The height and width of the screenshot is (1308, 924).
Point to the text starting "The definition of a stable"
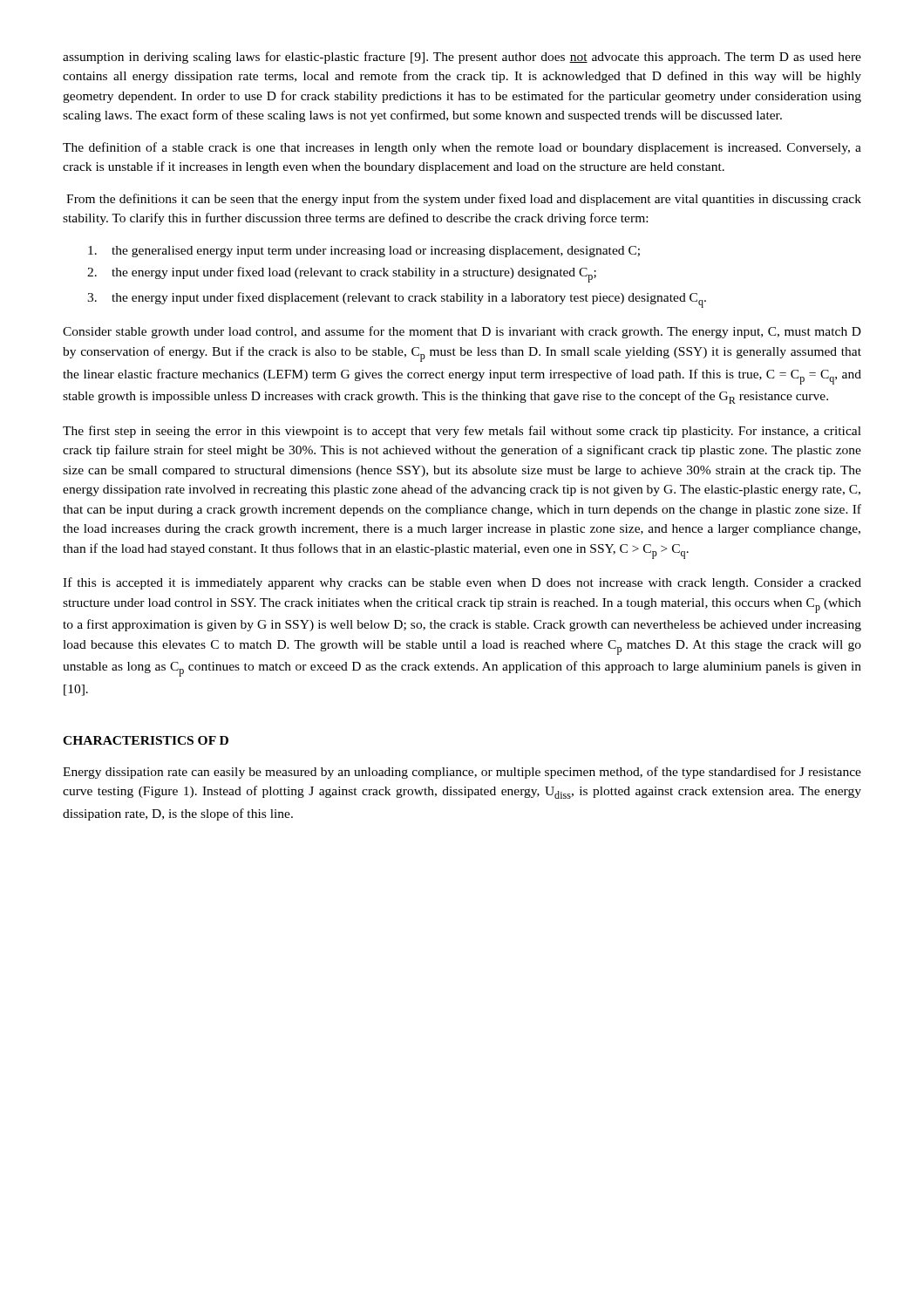(x=462, y=157)
